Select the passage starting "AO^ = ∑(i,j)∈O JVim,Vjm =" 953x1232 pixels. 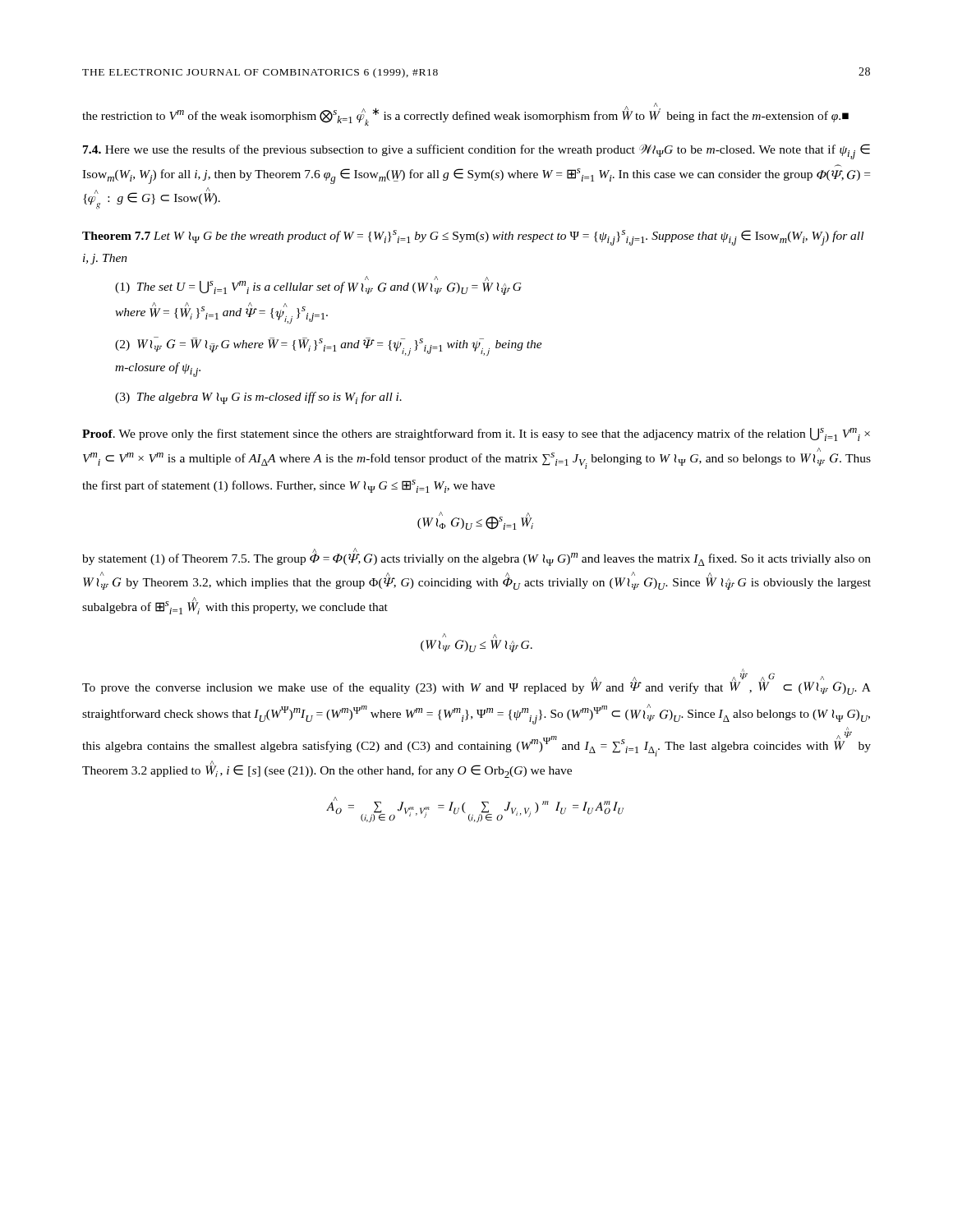pyautogui.click(x=476, y=809)
